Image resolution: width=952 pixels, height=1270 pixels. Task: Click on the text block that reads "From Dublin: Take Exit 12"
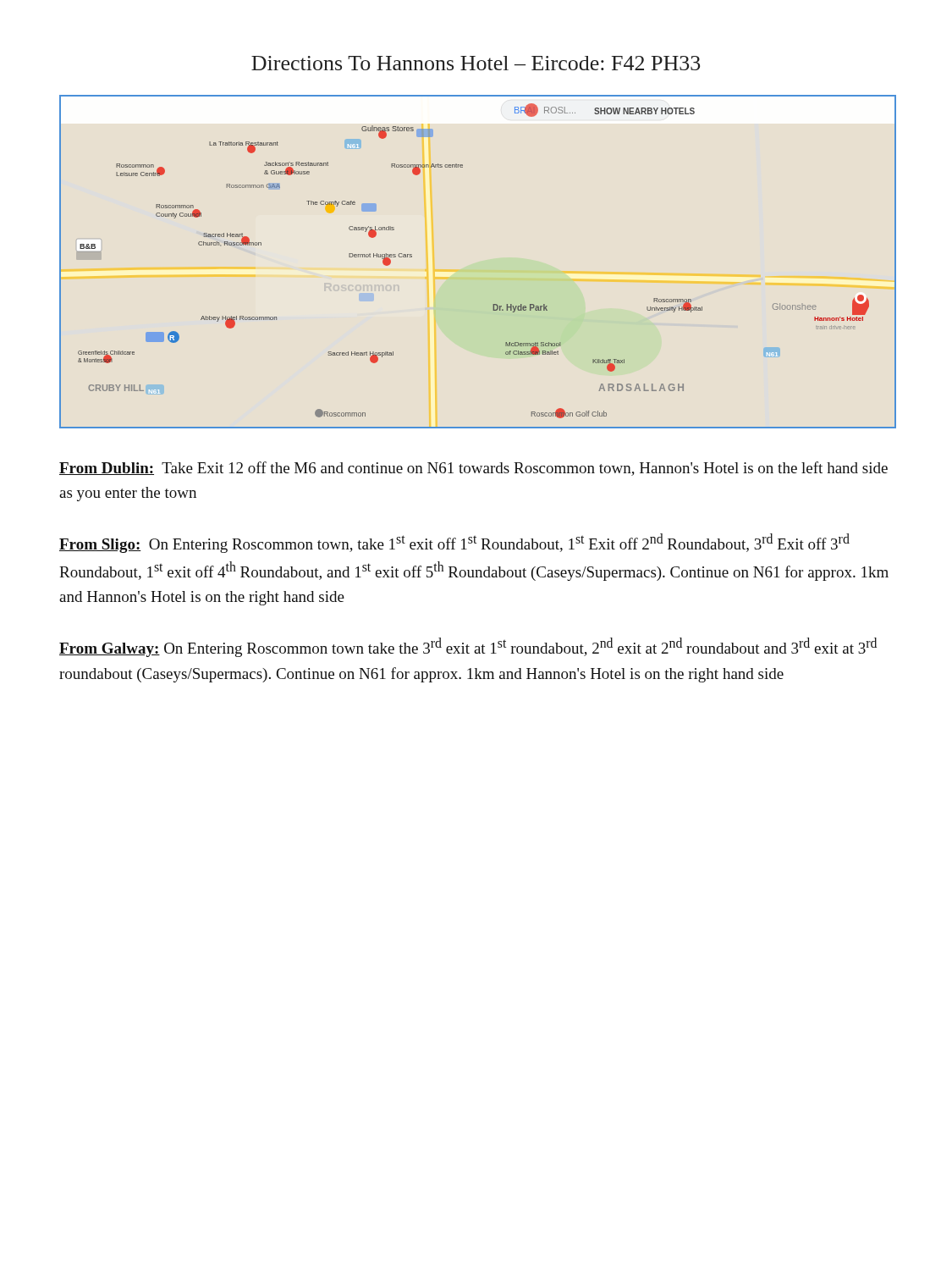476,480
